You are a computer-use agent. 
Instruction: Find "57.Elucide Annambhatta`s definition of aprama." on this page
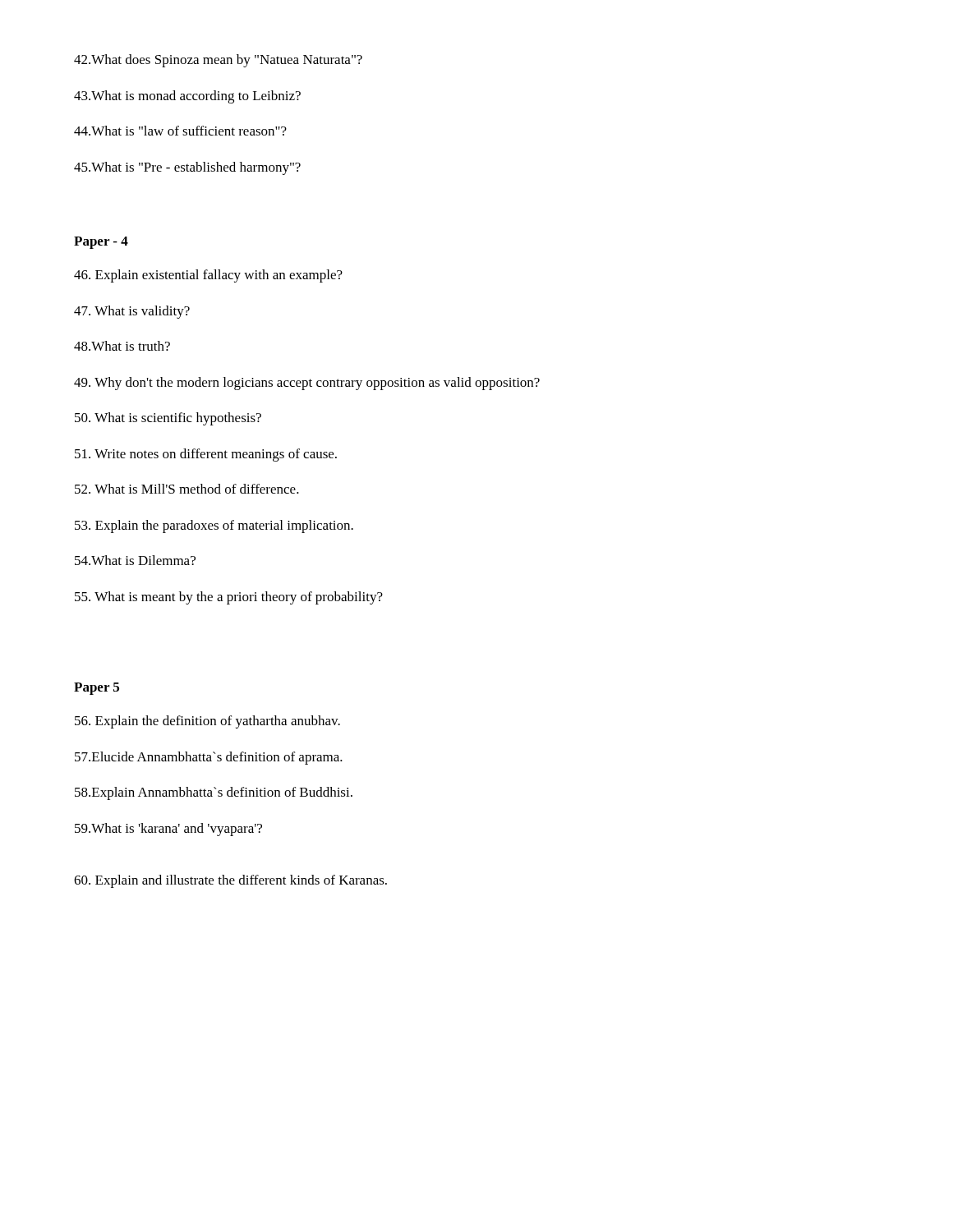click(209, 756)
